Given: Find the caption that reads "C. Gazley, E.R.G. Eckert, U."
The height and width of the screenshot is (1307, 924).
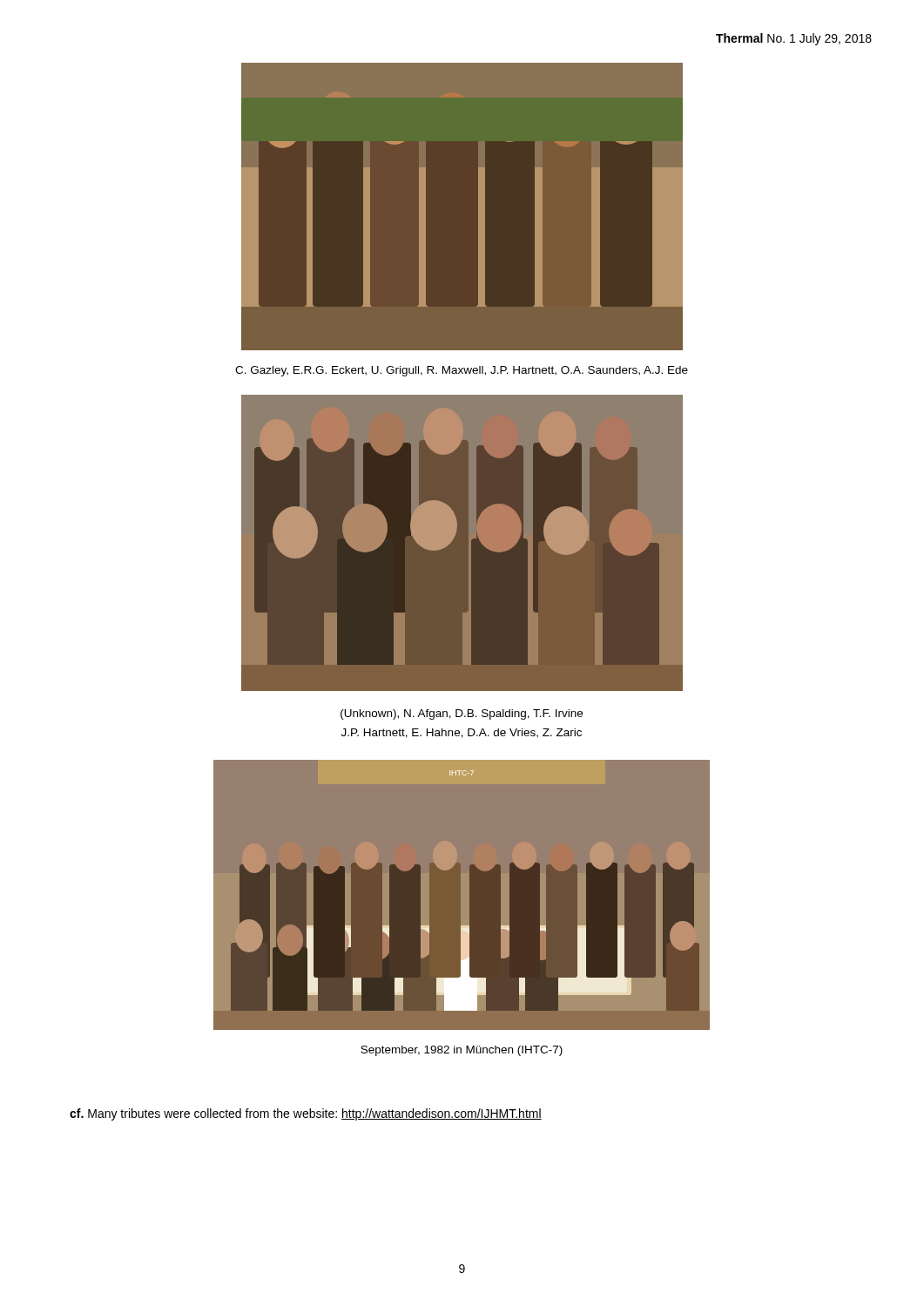Looking at the screenshot, I should (462, 370).
